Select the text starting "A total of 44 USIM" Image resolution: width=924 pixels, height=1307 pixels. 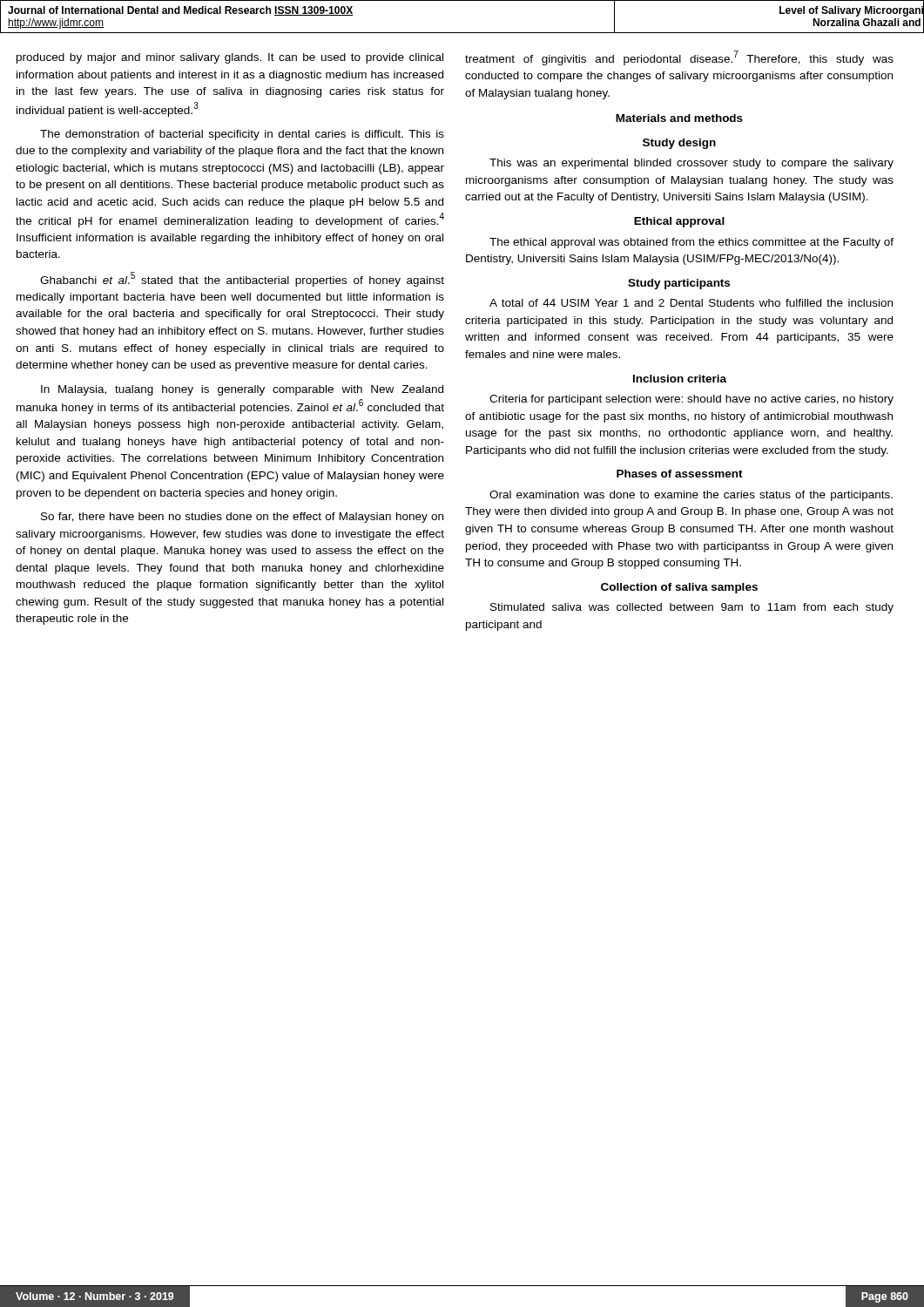[x=679, y=329]
